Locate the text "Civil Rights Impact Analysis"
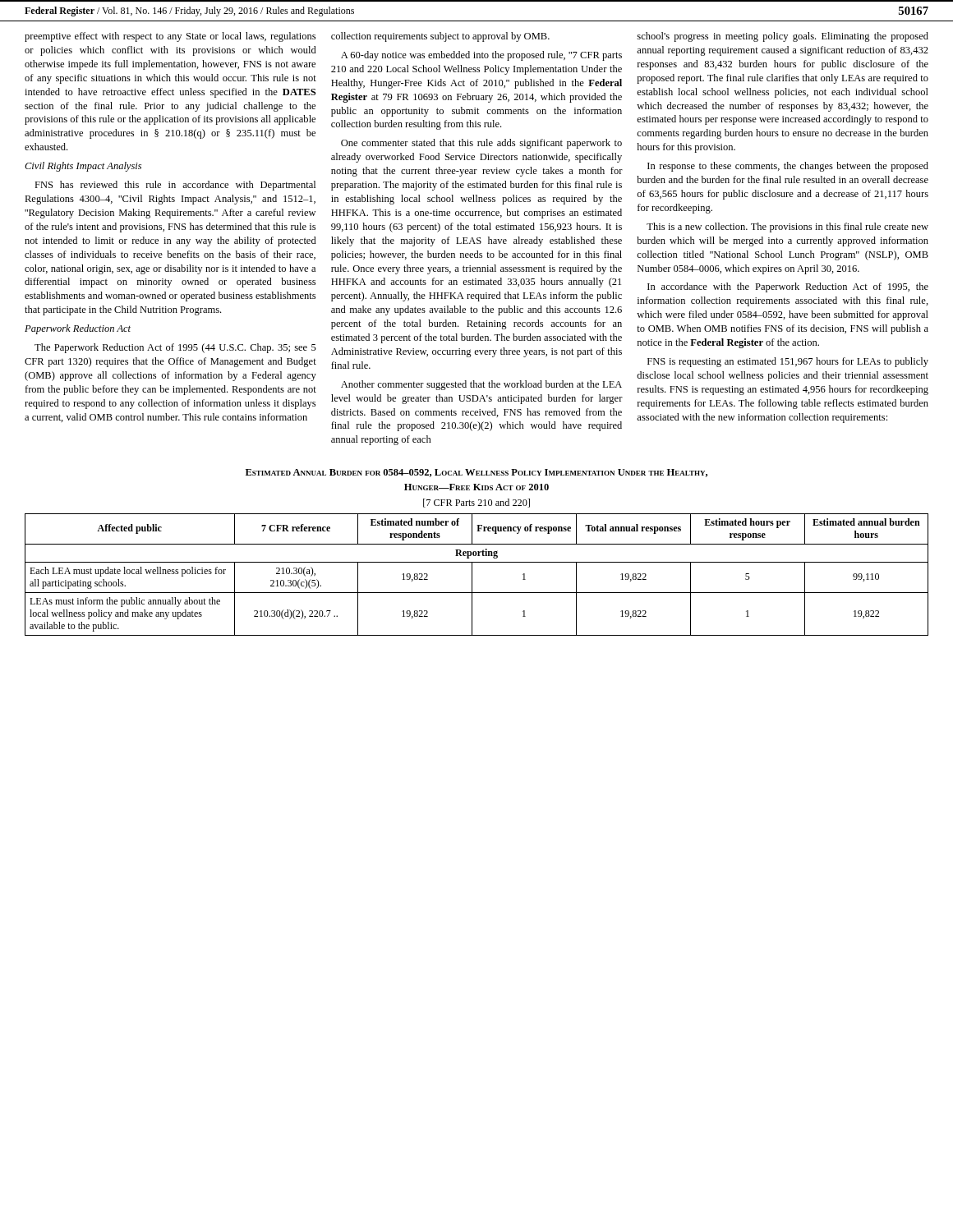The image size is (953, 1232). pyautogui.click(x=83, y=167)
